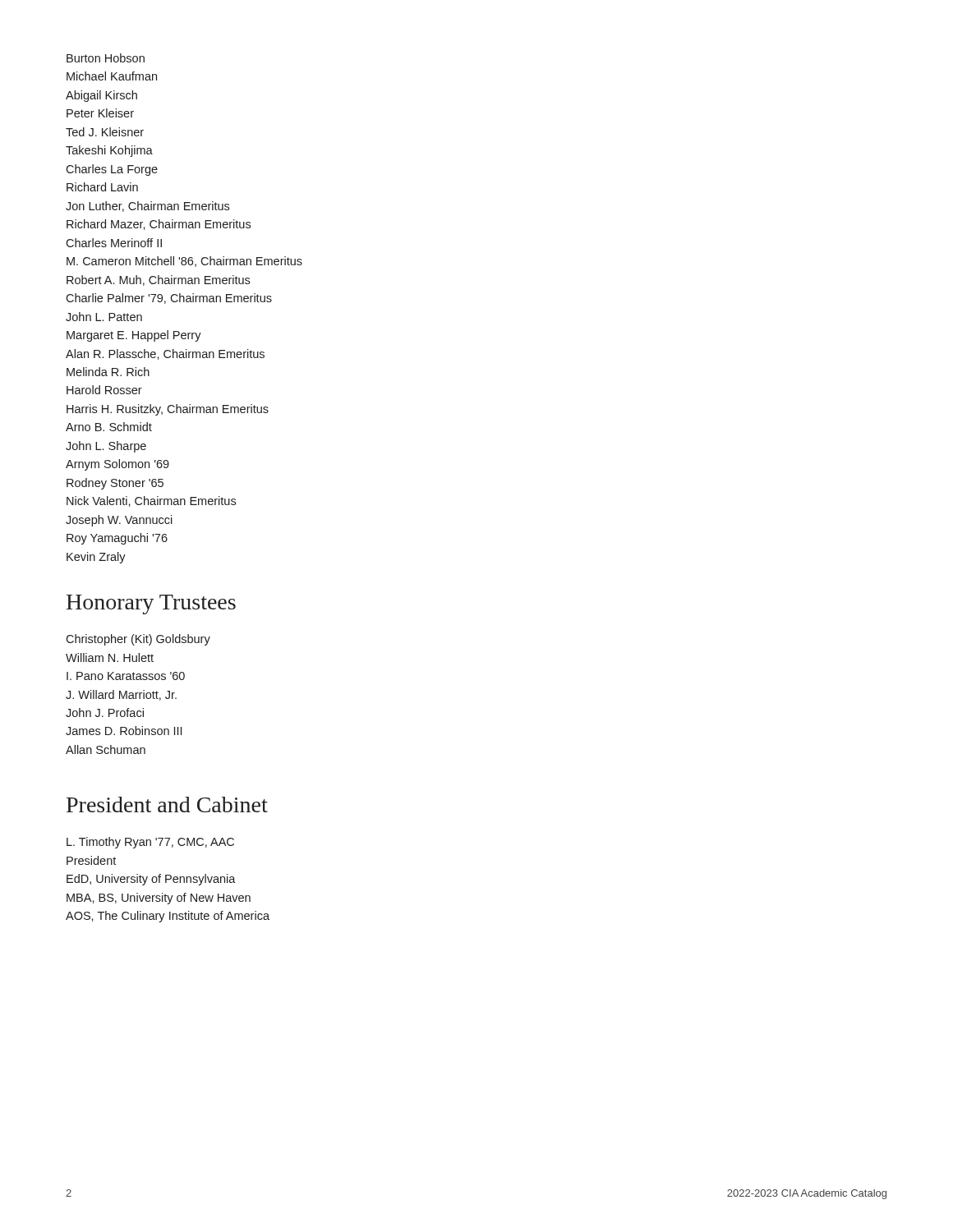Where is the passage that starts "AOS, The Culinary Institute"?
The width and height of the screenshot is (953, 1232).
[168, 916]
